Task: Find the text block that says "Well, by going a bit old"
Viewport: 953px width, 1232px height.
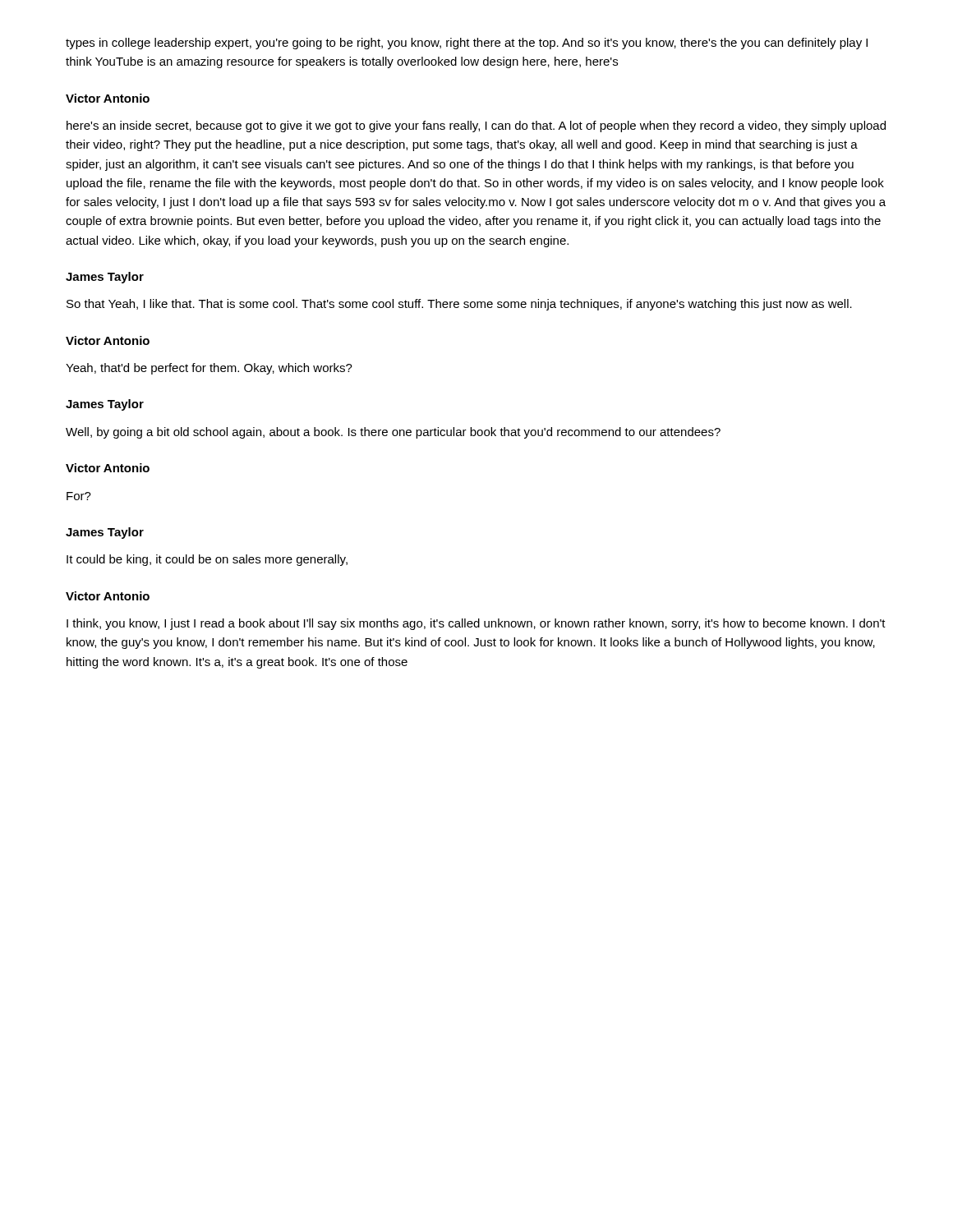Action: pos(393,431)
